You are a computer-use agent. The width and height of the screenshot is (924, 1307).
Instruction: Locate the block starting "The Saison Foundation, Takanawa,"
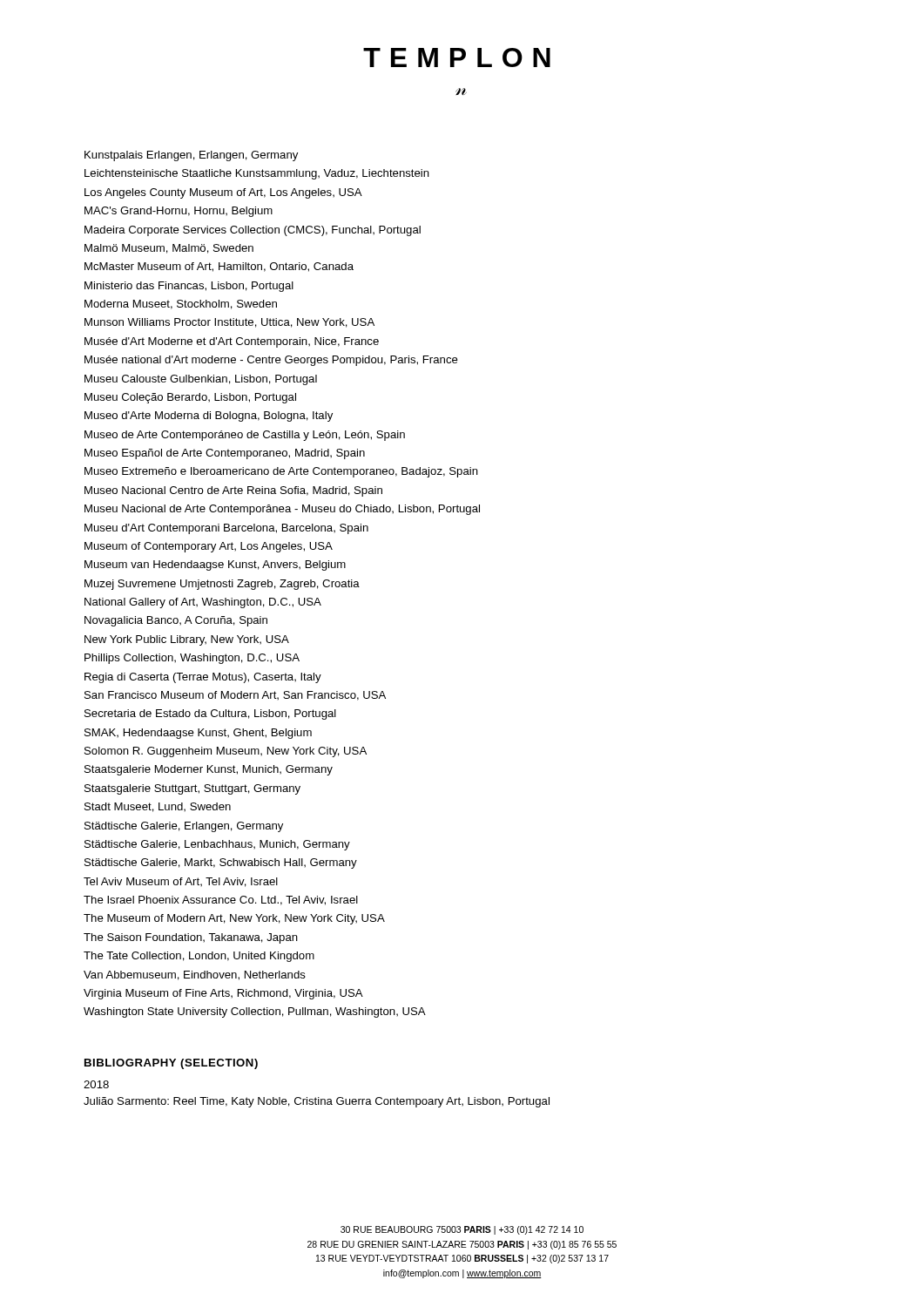[191, 937]
